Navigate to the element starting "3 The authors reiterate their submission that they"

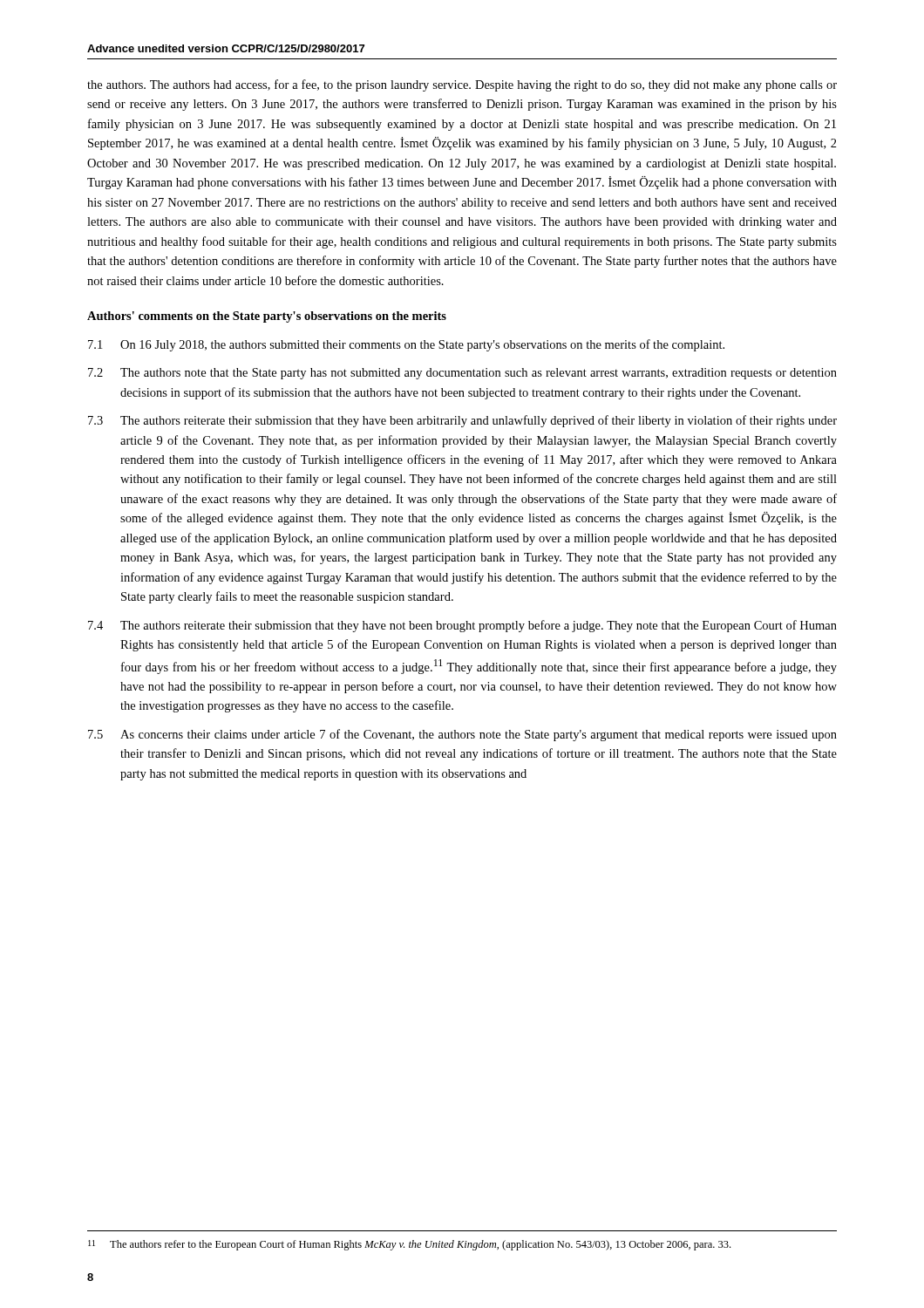462,509
